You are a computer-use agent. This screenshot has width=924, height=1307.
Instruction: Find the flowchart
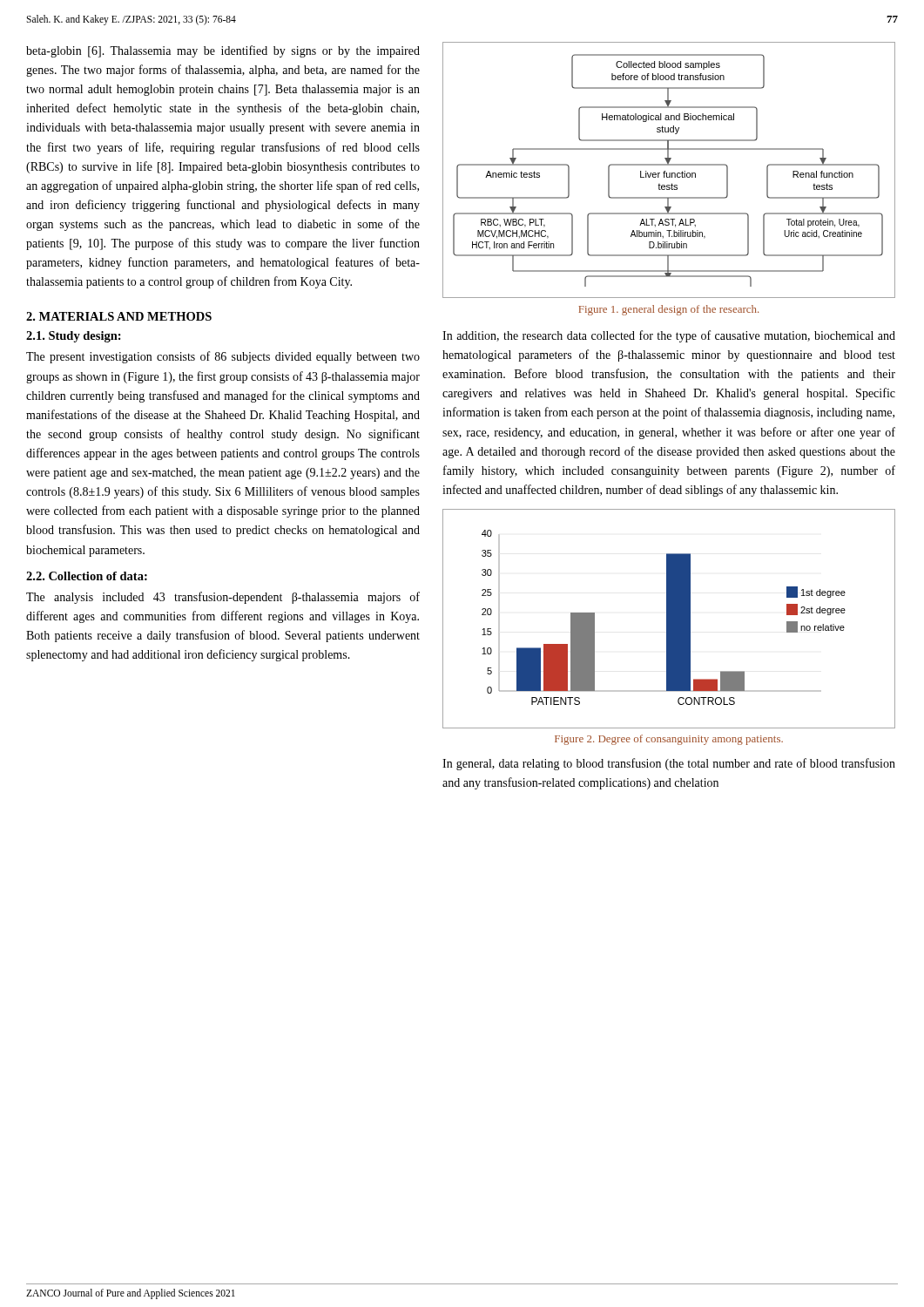[669, 170]
